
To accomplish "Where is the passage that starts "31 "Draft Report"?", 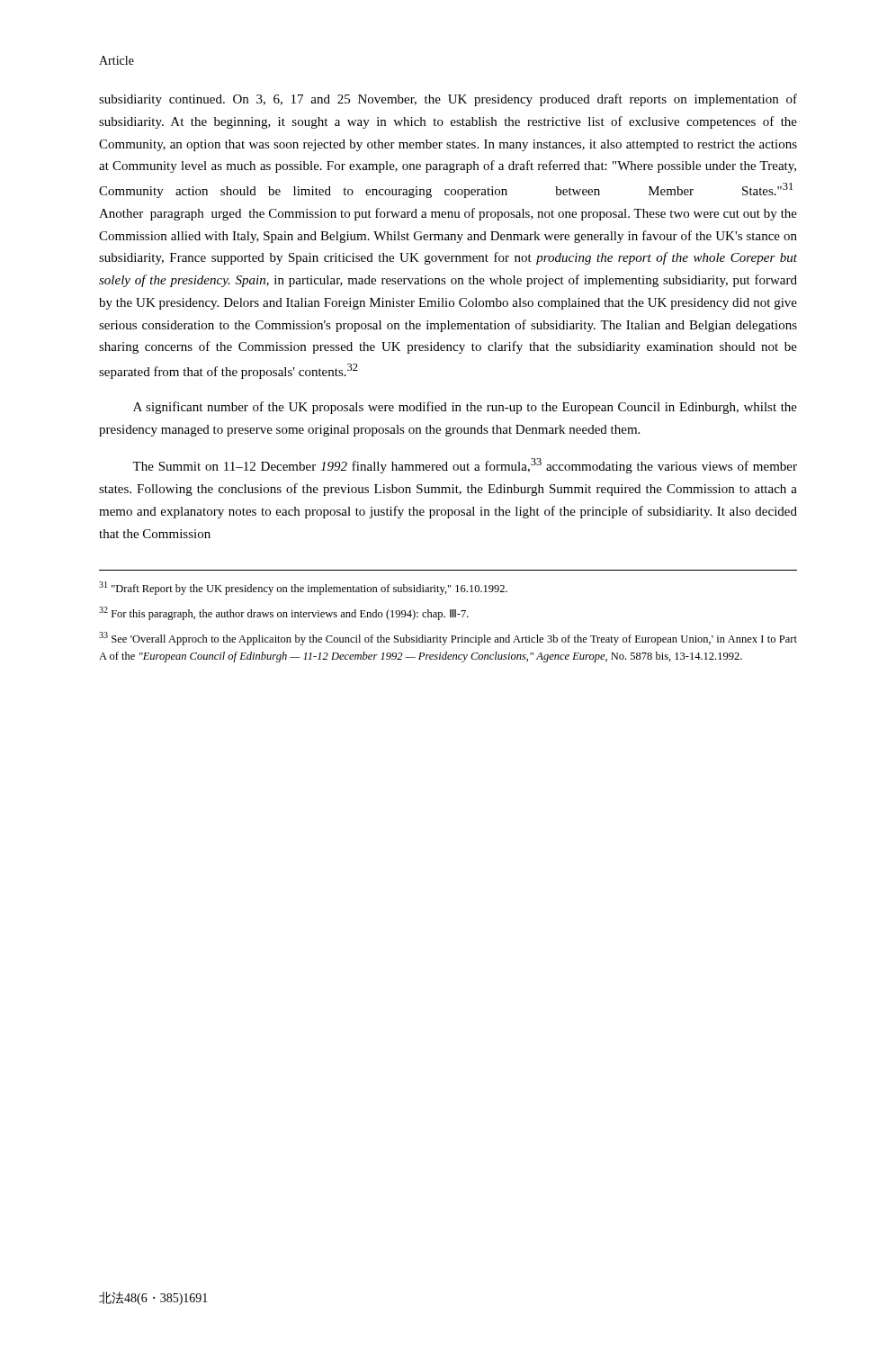I will (303, 588).
